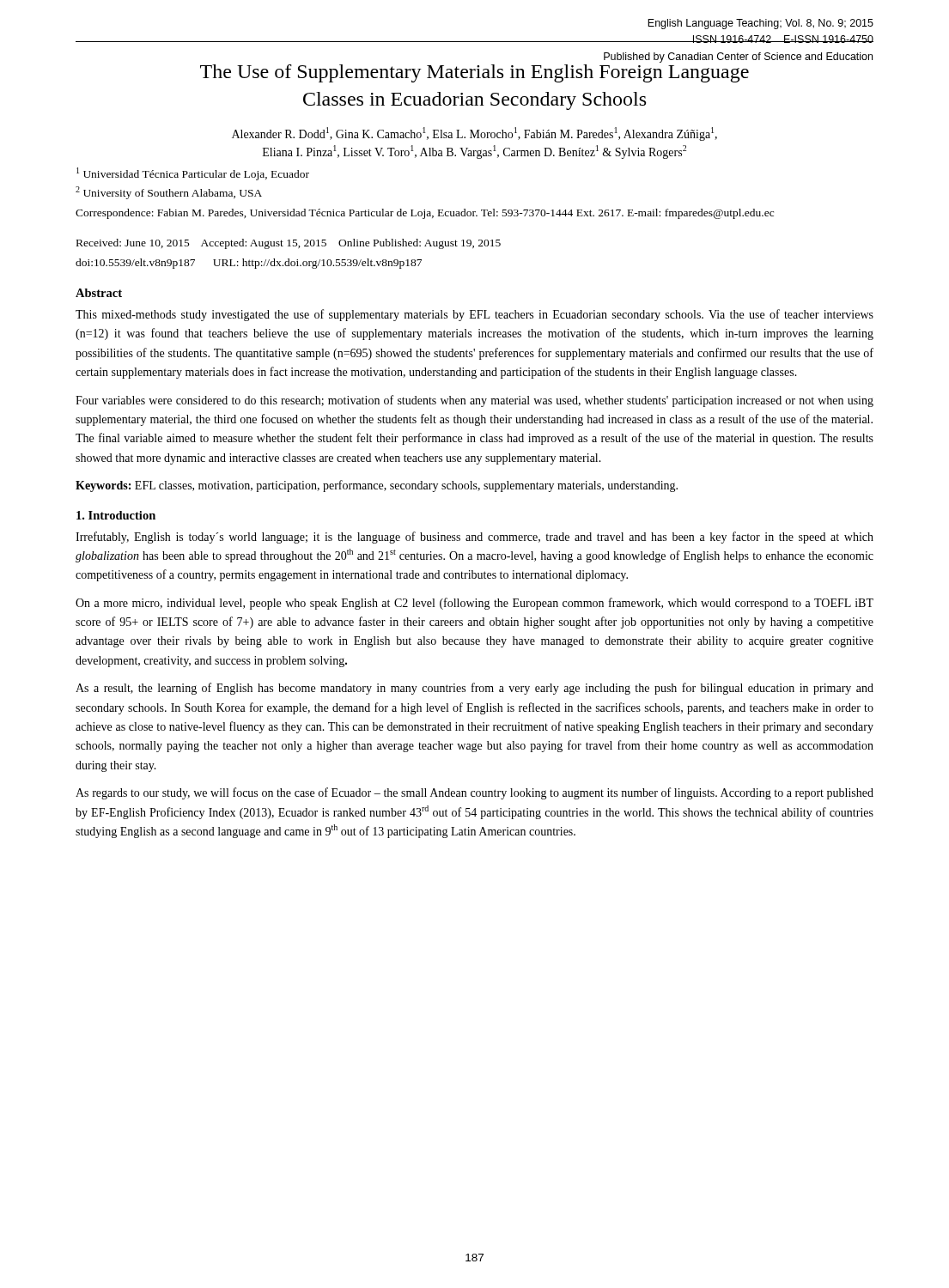Click on the element starting "On a more micro, individual level, people"
Image resolution: width=949 pixels, height=1288 pixels.
(x=474, y=632)
